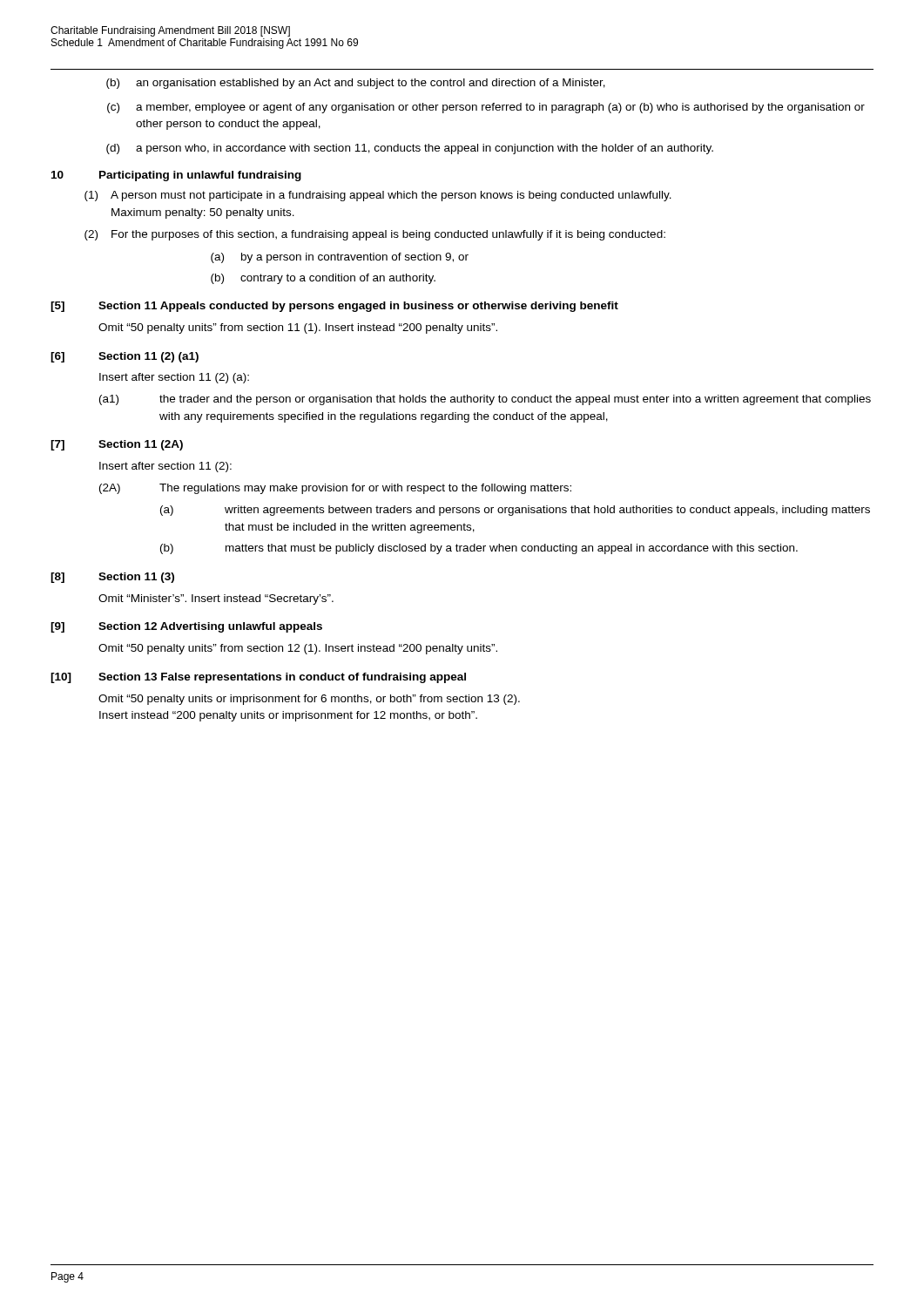
Task: Locate the text block that reads "(2A) The regulations"
Action: click(486, 487)
